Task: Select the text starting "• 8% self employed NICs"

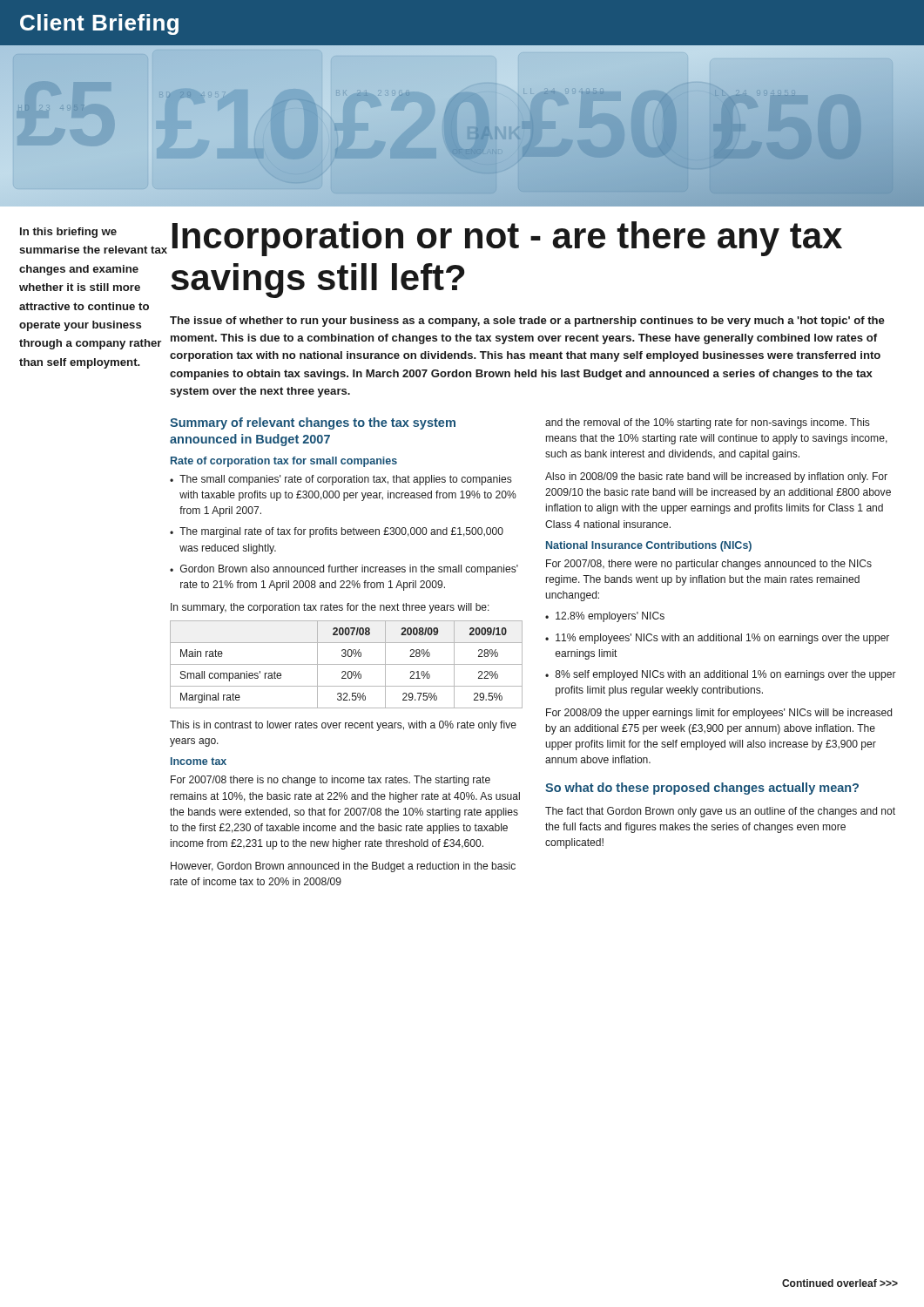Action: click(x=722, y=682)
